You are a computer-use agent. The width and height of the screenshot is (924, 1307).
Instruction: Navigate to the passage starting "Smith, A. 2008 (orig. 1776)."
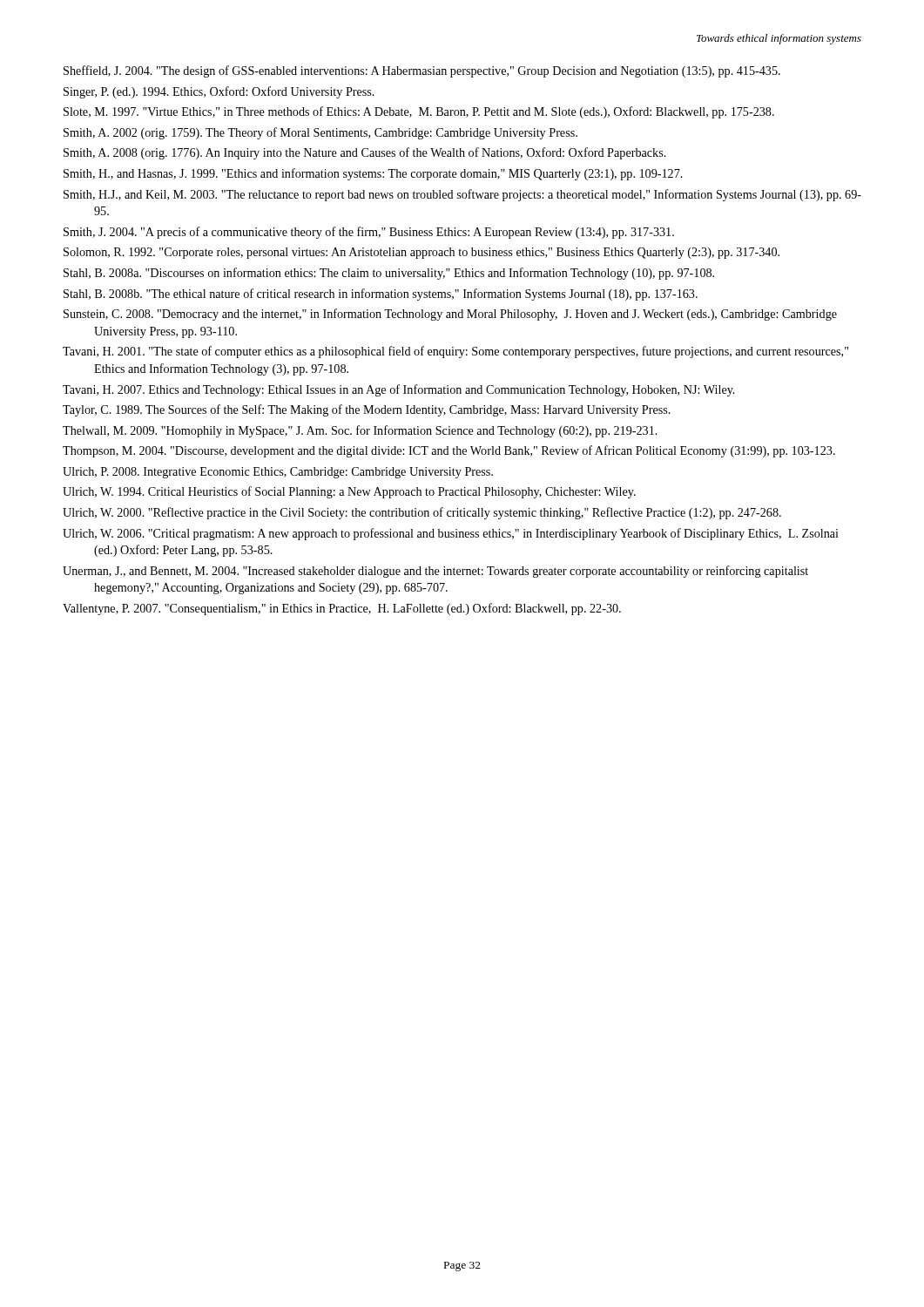point(365,153)
